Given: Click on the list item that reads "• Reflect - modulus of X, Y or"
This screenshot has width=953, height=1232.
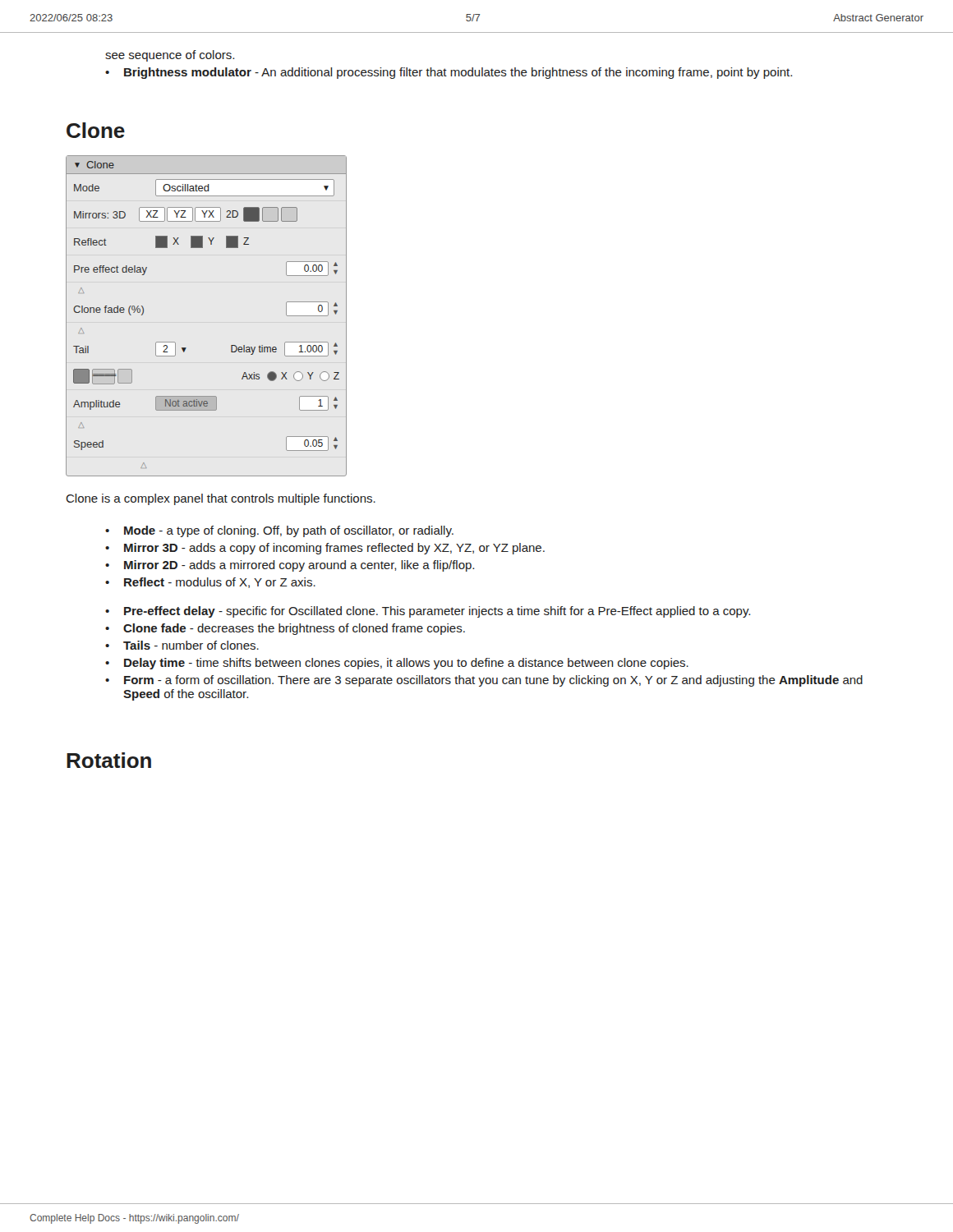Looking at the screenshot, I should tap(211, 582).
